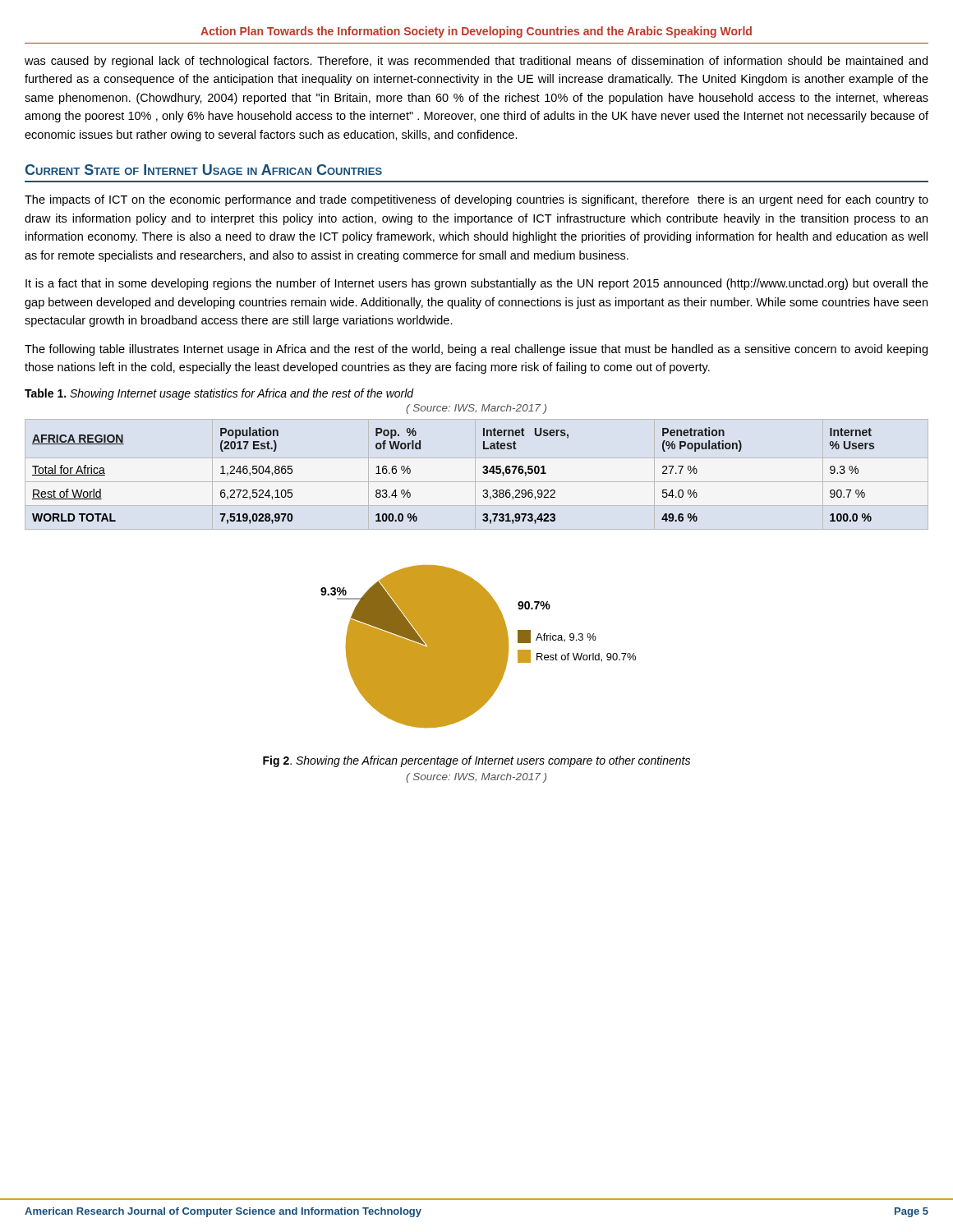Find the pie chart

(476, 647)
